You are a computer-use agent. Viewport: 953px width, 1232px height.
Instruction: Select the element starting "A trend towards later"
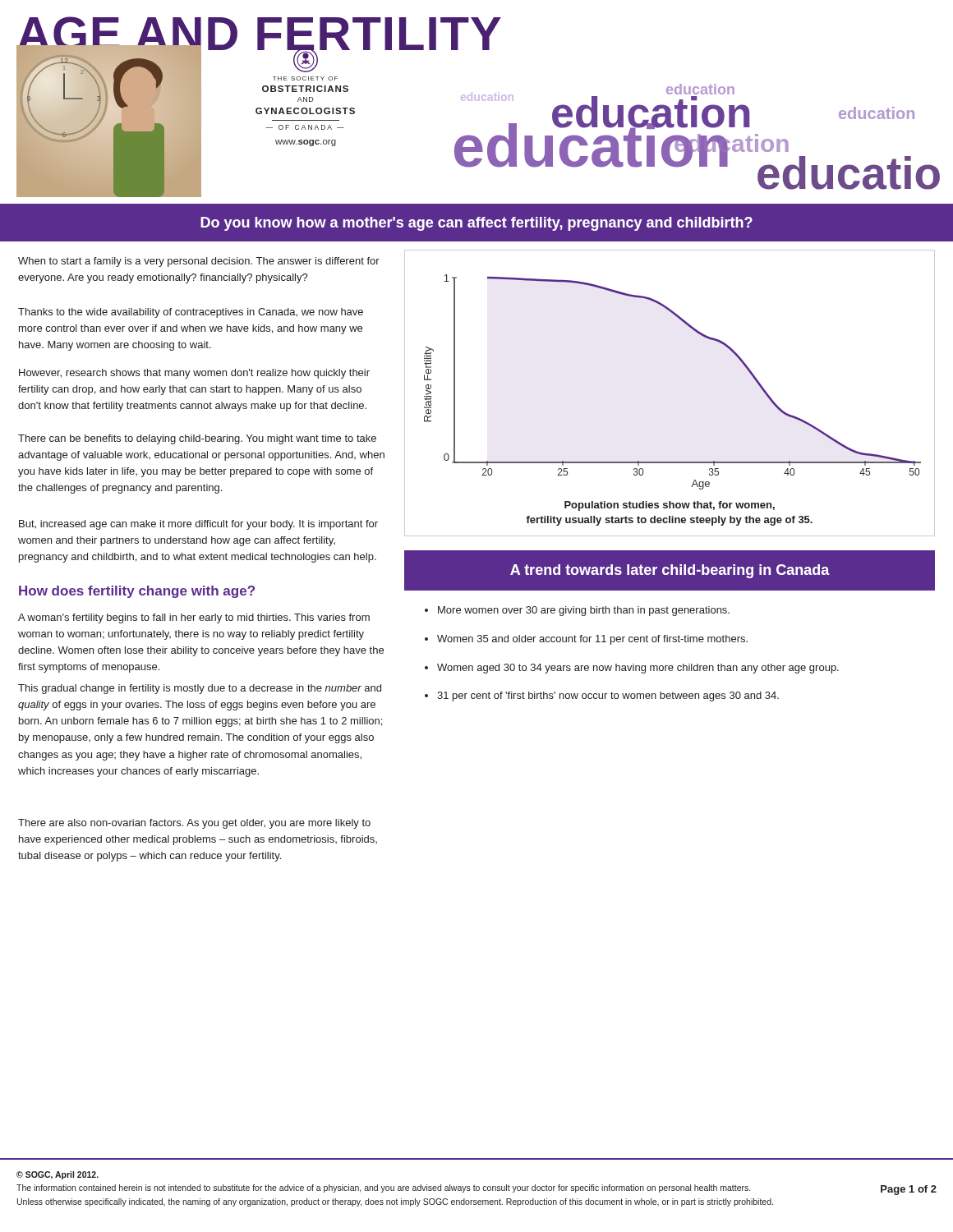point(670,570)
